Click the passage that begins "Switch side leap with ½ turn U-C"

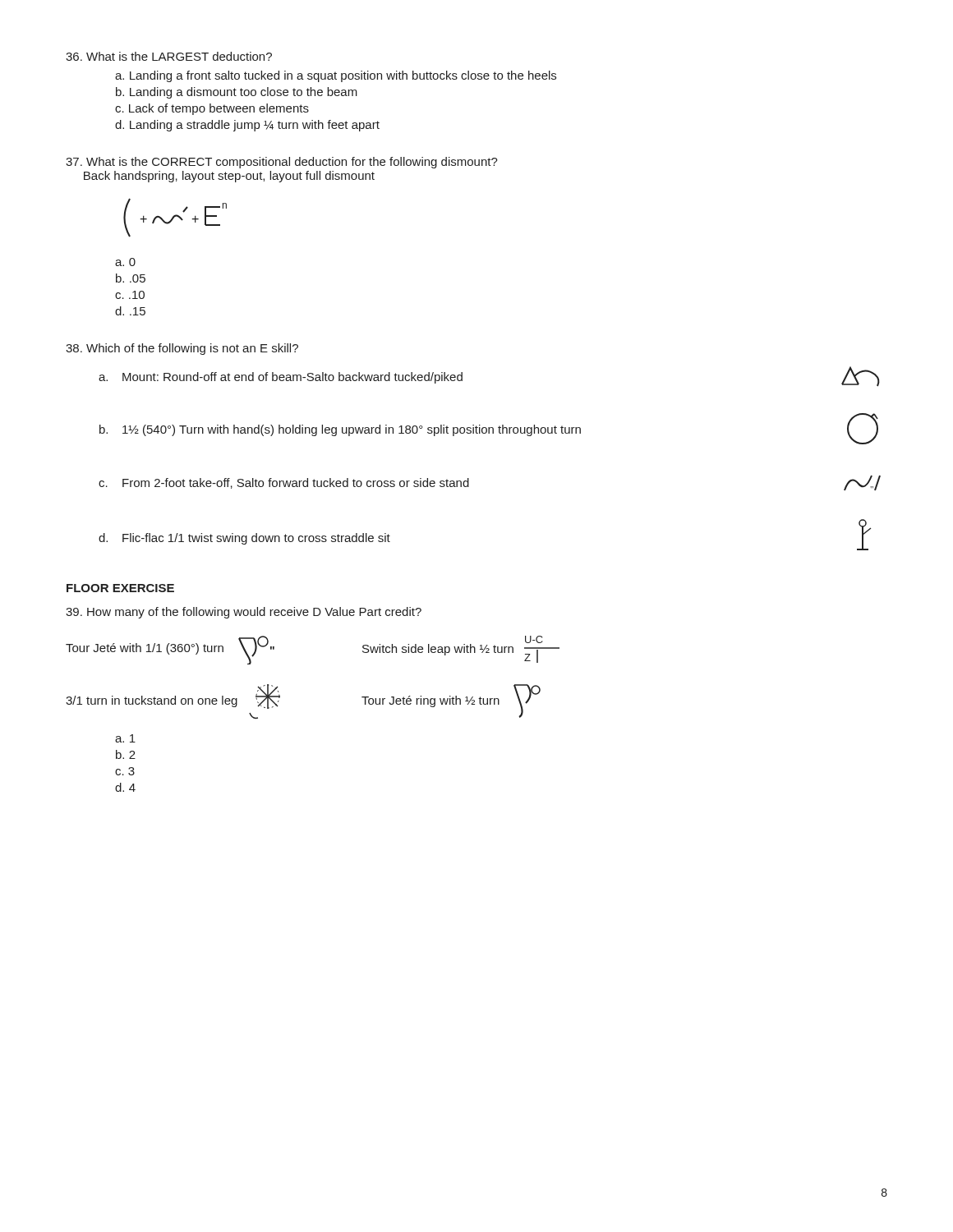tap(465, 648)
